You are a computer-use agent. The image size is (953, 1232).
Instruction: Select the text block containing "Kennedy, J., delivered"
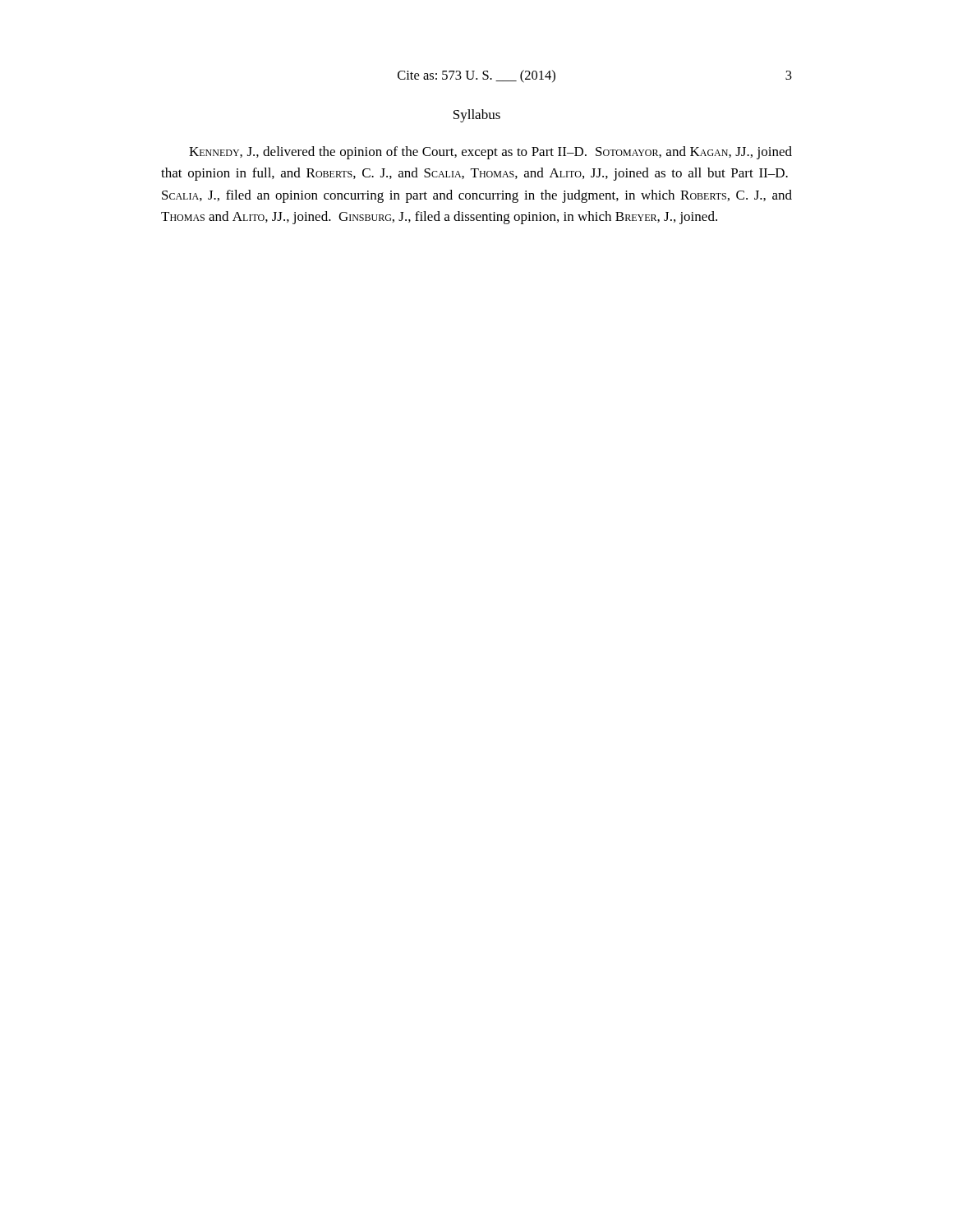click(x=476, y=185)
